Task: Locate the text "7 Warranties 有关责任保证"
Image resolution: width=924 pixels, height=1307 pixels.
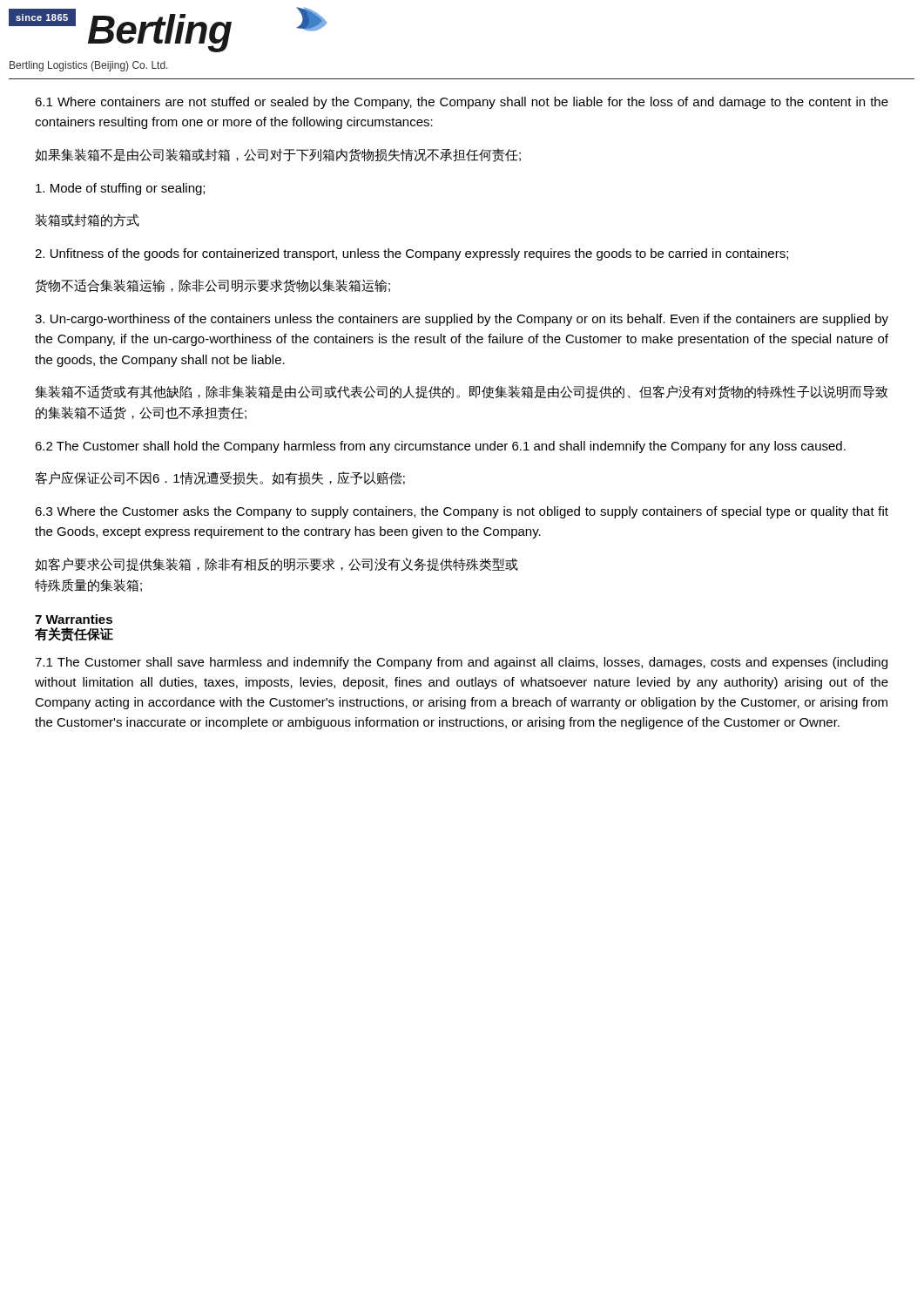Action: tap(74, 626)
